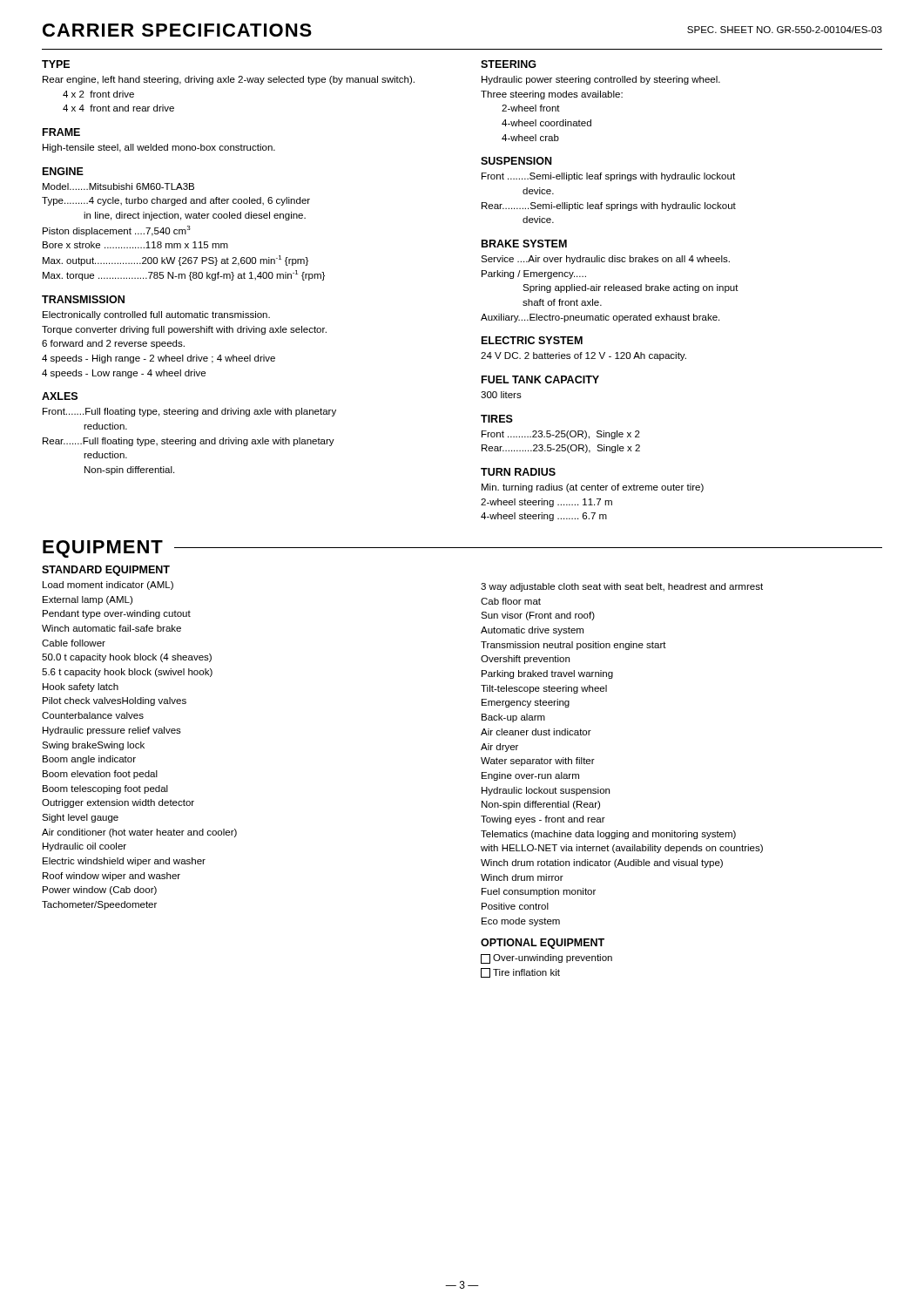Locate the text block that says "Min. turning radius (at center"
This screenshot has height=1307, width=924.
592,502
